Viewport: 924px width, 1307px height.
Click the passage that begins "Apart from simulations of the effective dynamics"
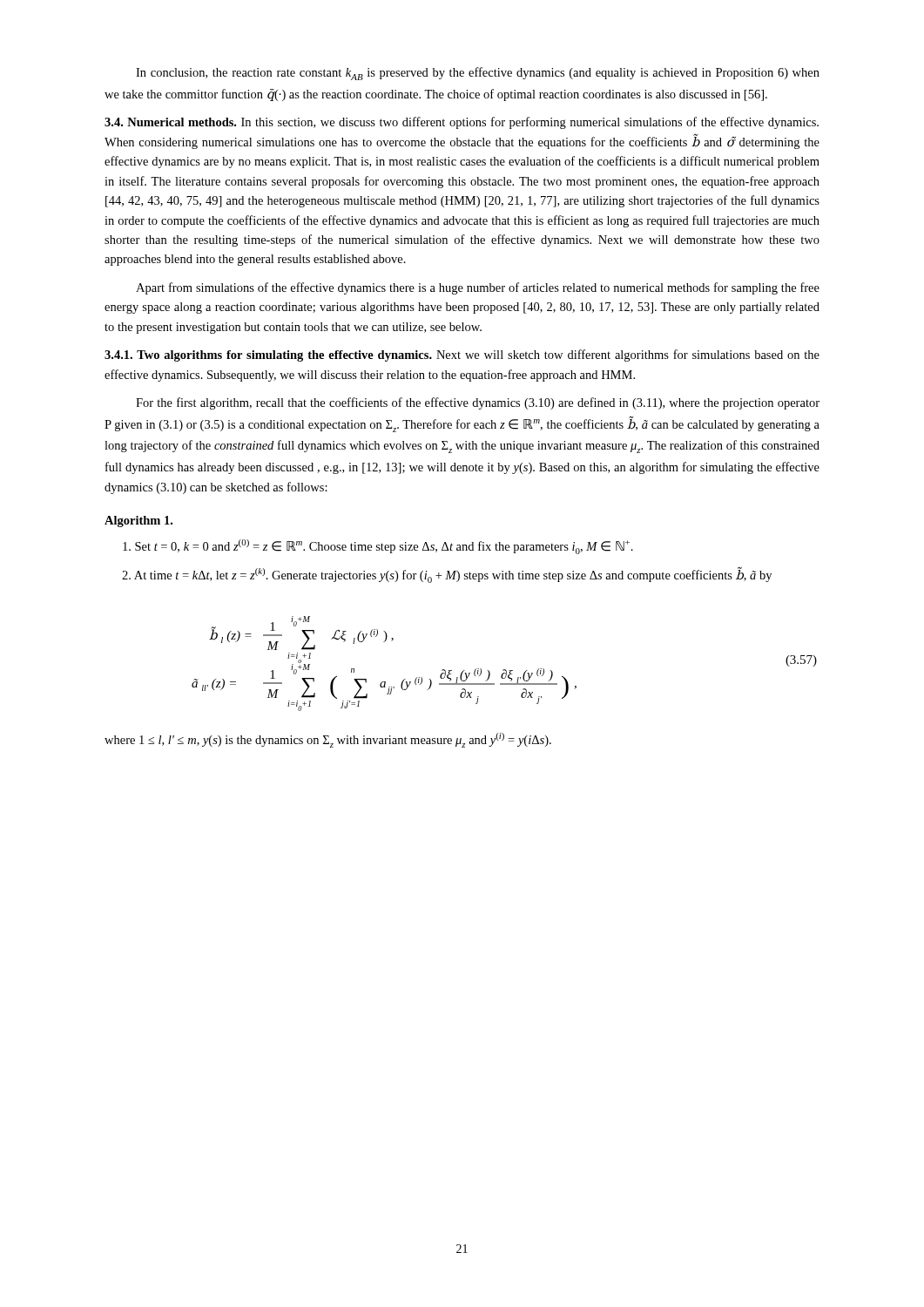[x=462, y=307]
